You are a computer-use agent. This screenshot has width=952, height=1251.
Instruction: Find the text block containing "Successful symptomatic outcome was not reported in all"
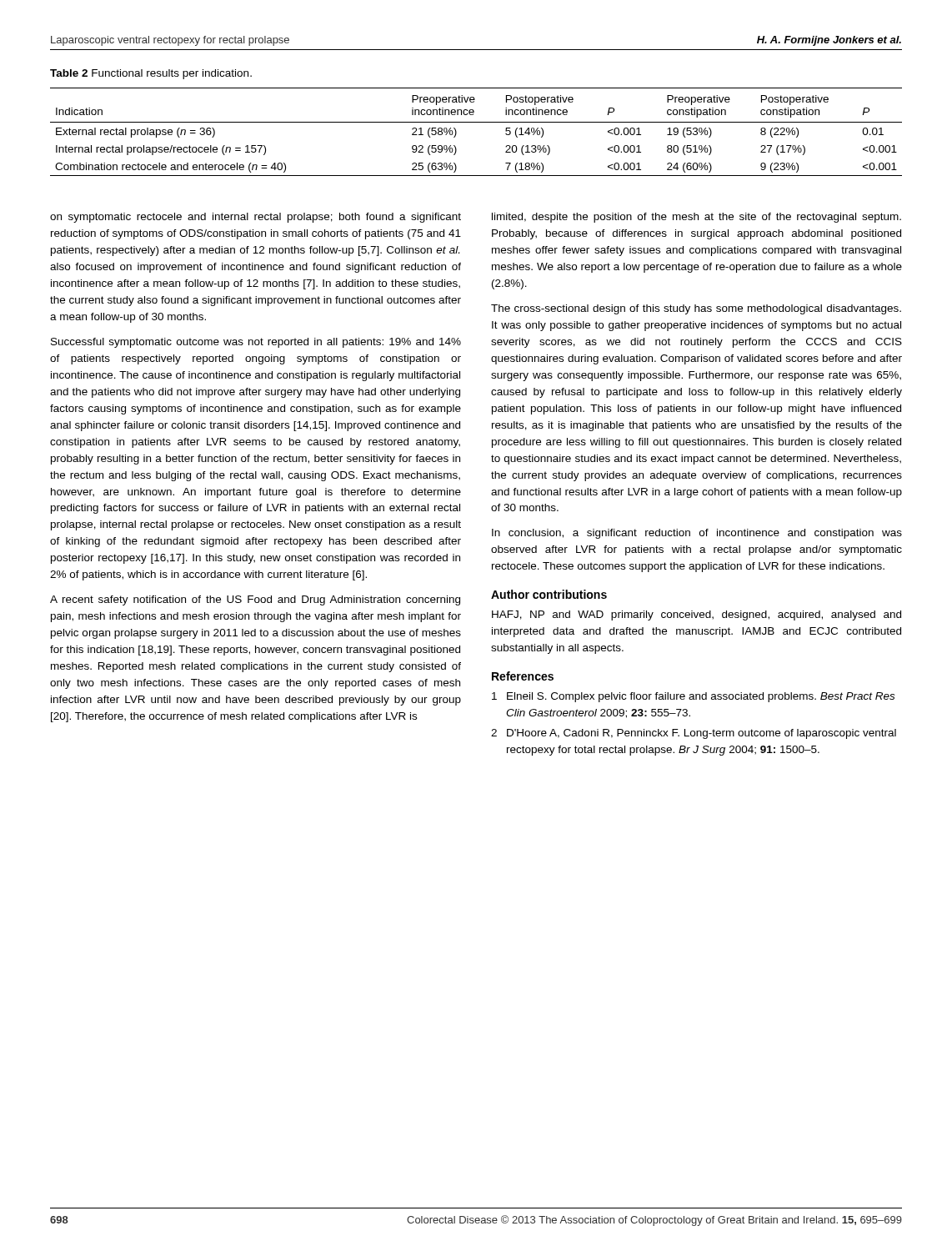255,458
